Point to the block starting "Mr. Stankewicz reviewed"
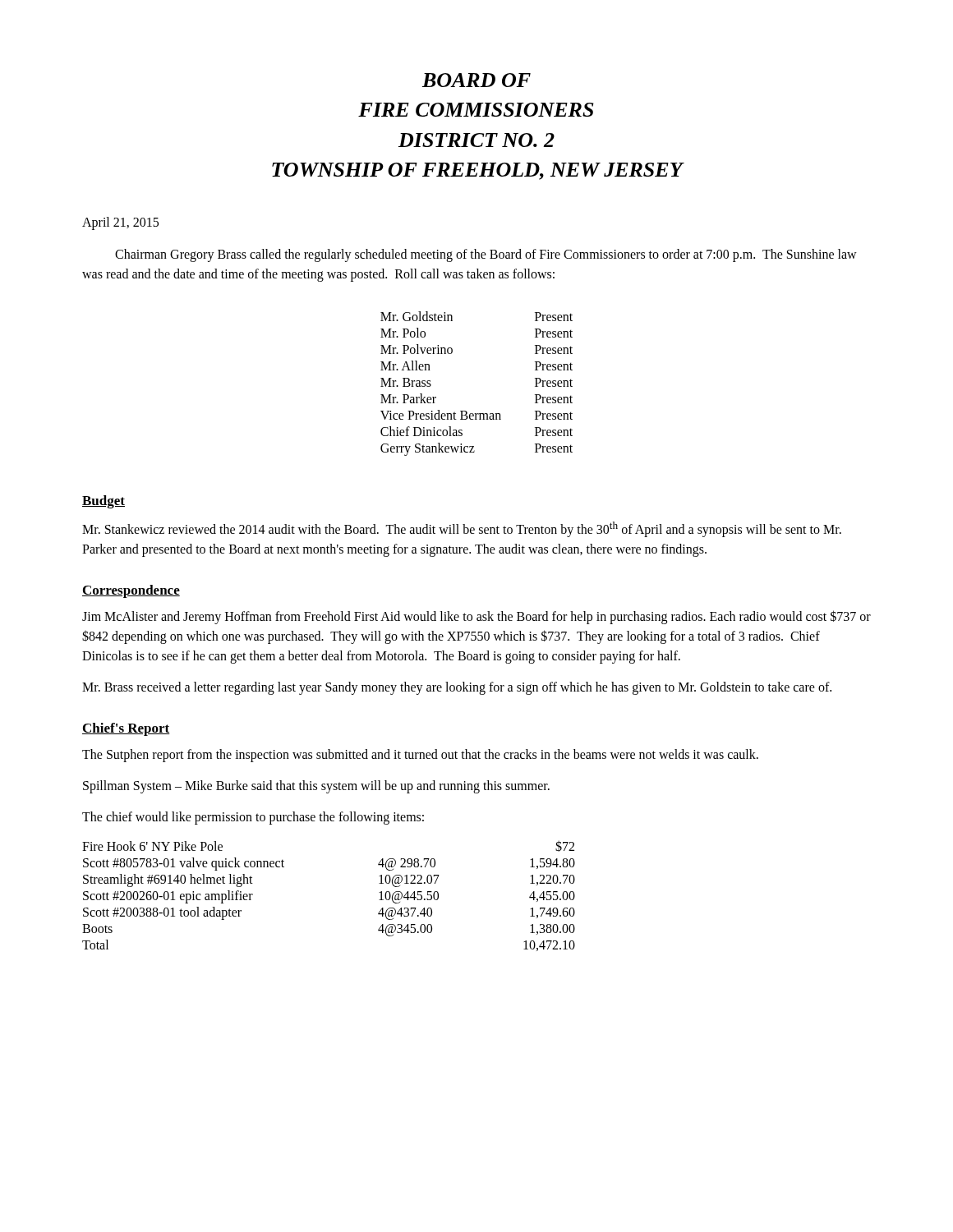The height and width of the screenshot is (1232, 953). [462, 537]
